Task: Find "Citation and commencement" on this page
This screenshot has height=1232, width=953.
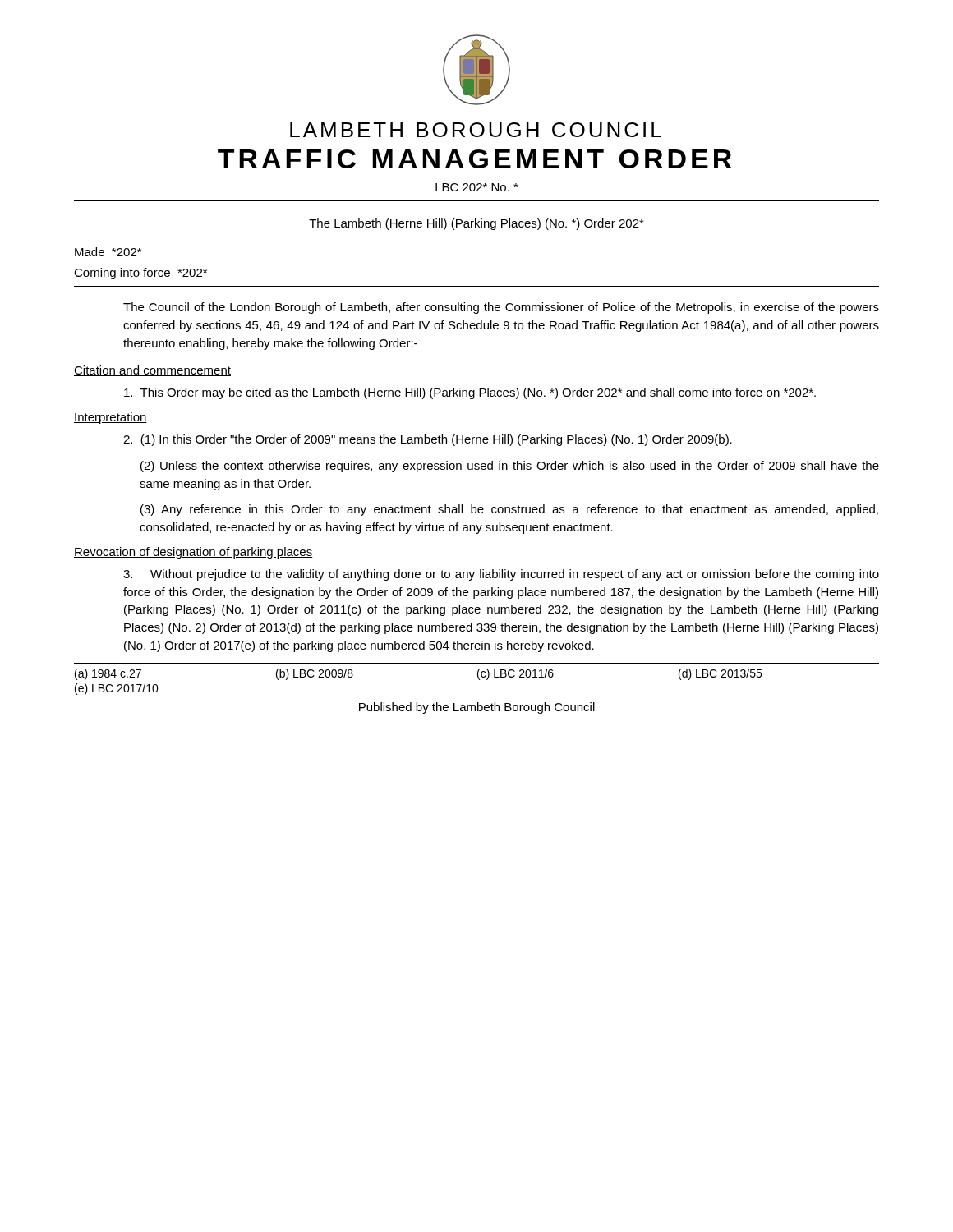Action: pos(152,370)
